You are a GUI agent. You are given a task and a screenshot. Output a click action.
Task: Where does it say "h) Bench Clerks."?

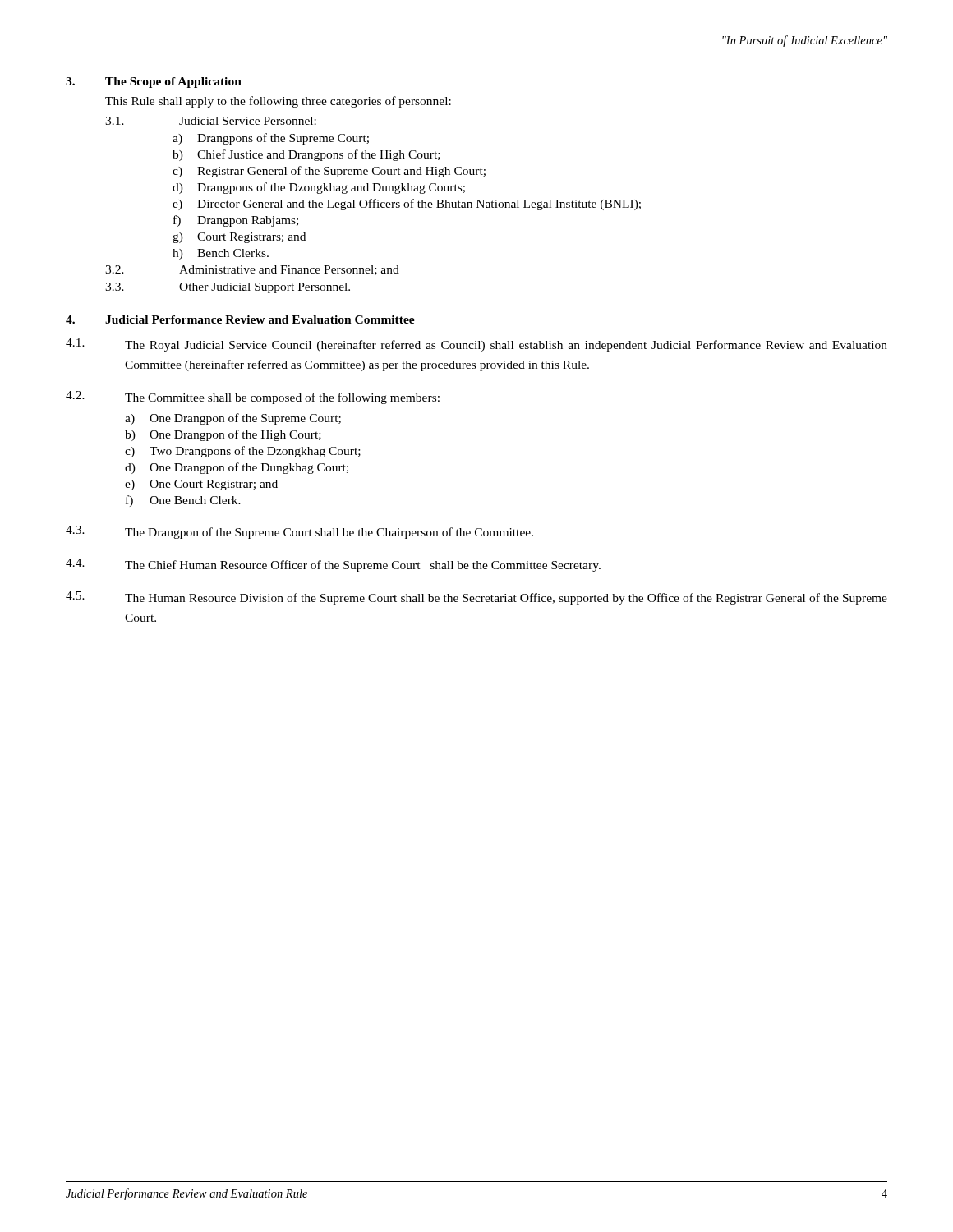(221, 254)
